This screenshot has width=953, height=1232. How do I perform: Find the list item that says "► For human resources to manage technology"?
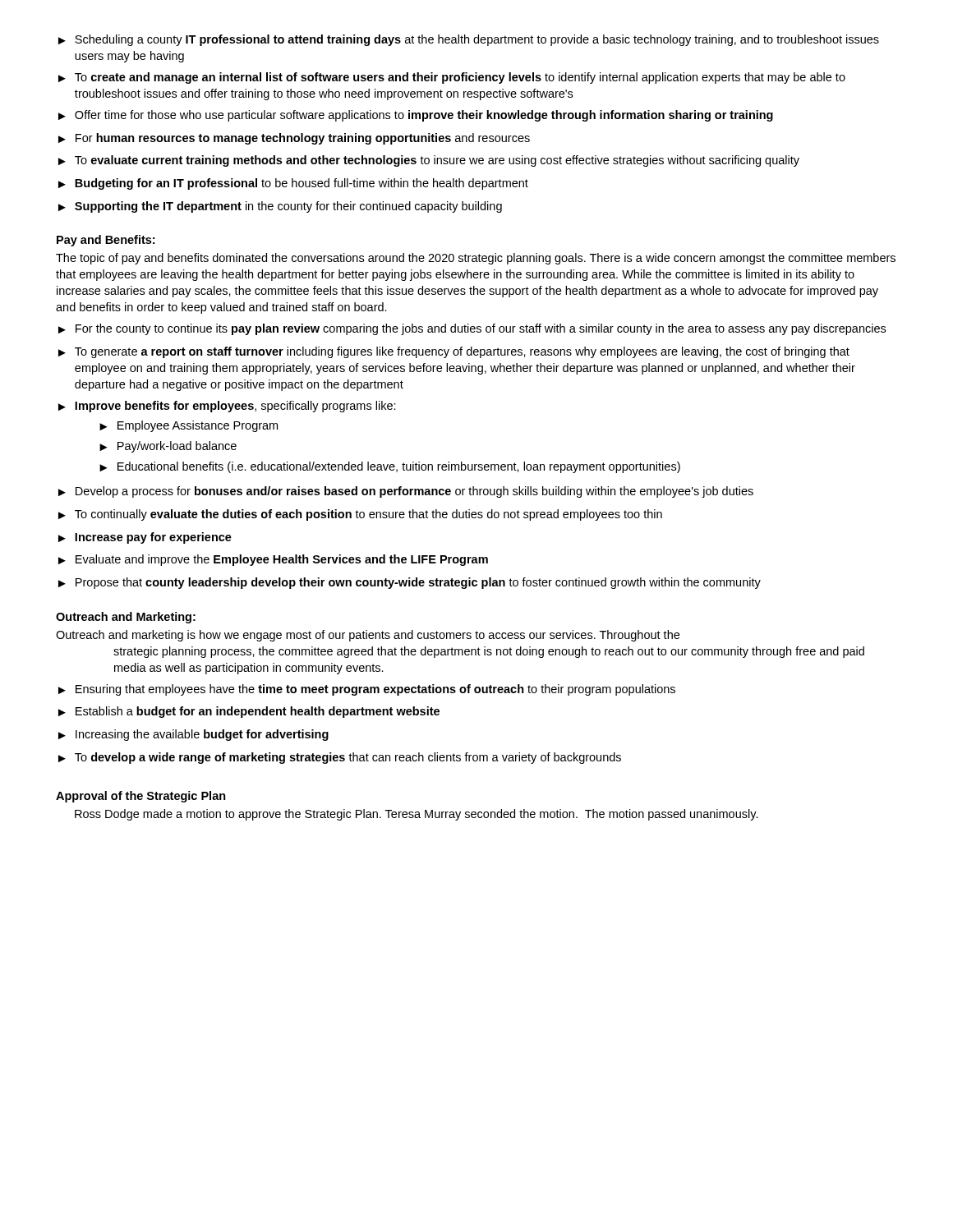coord(476,138)
